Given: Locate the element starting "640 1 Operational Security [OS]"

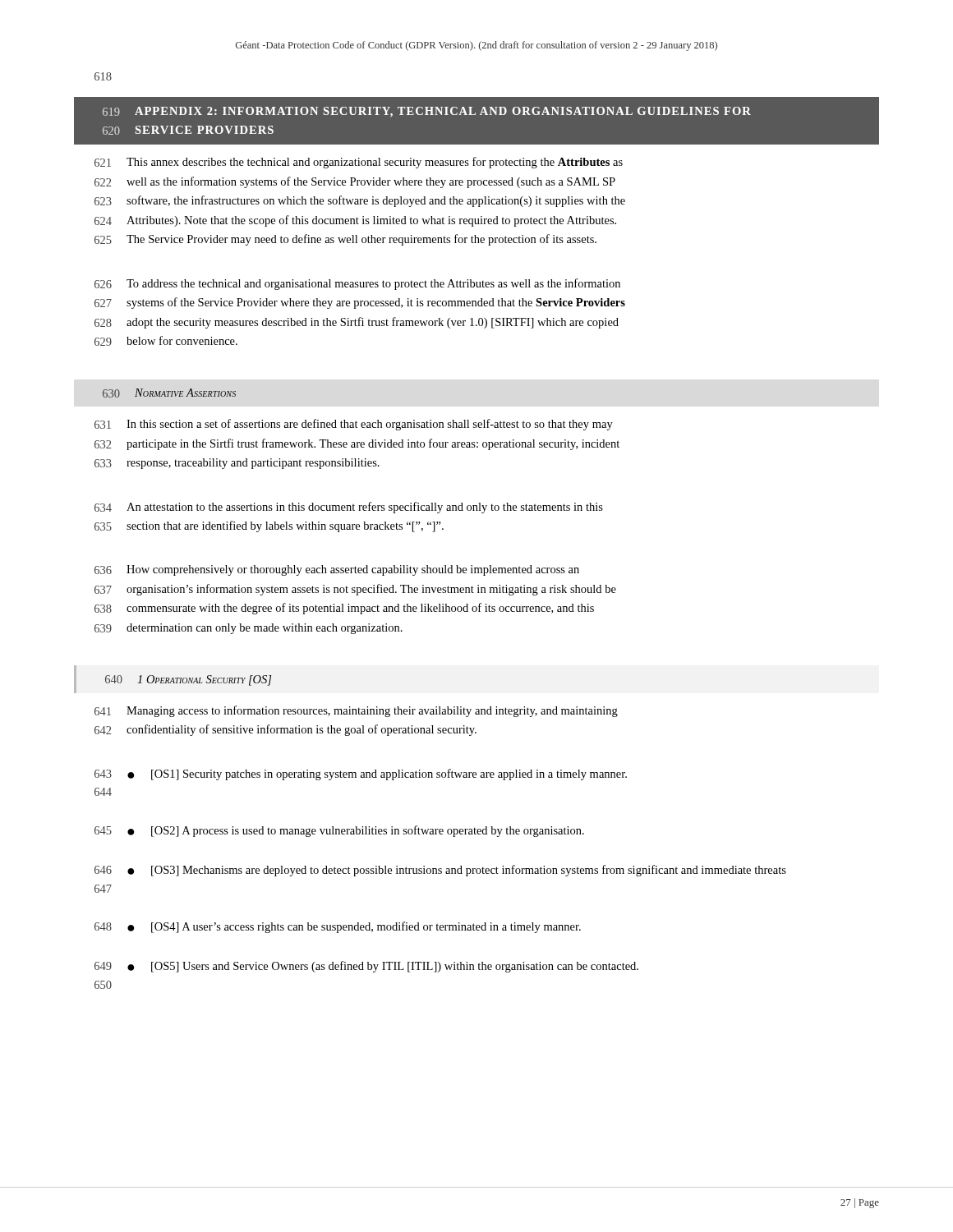Looking at the screenshot, I should 188,680.
